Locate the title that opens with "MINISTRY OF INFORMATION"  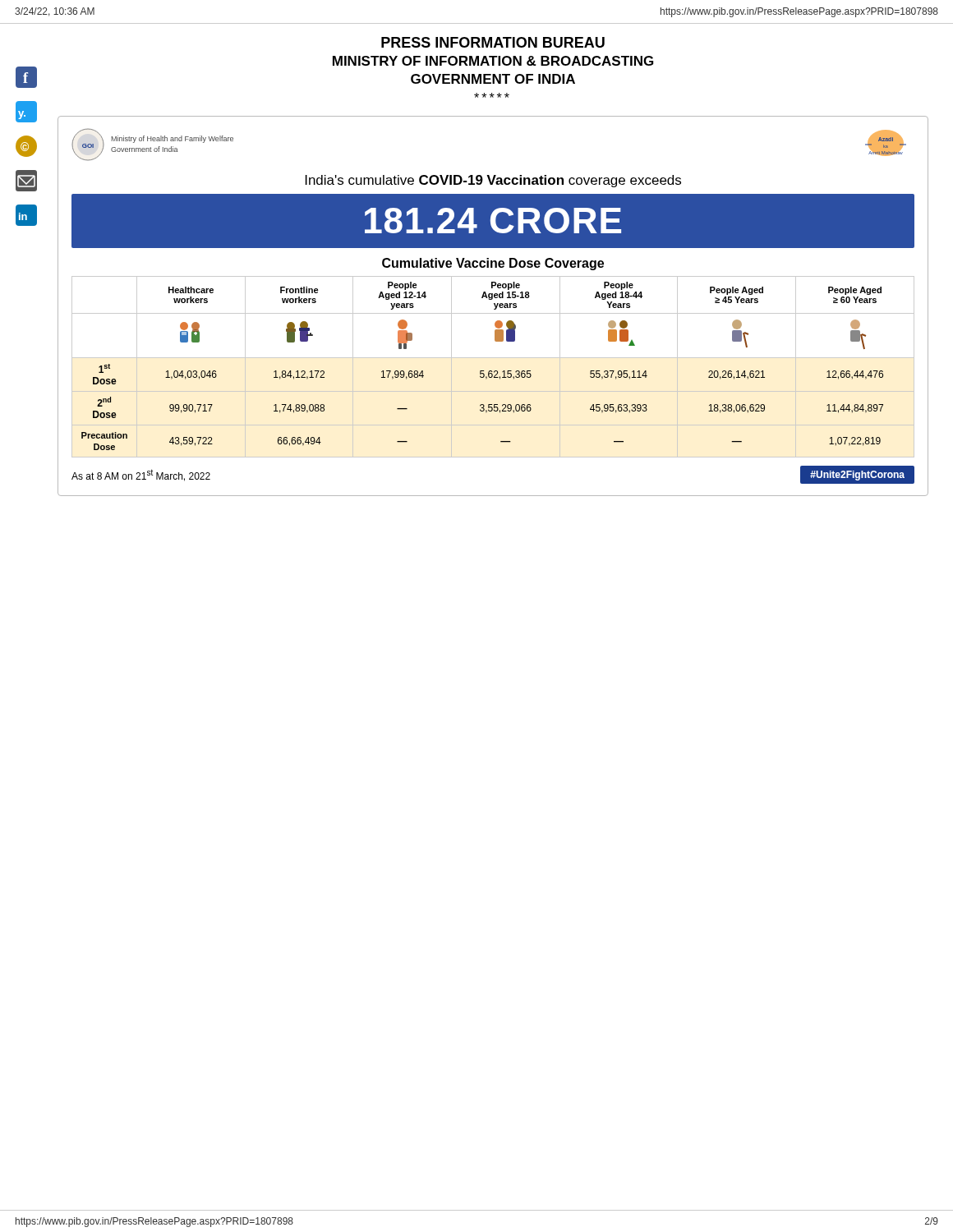(x=493, y=61)
